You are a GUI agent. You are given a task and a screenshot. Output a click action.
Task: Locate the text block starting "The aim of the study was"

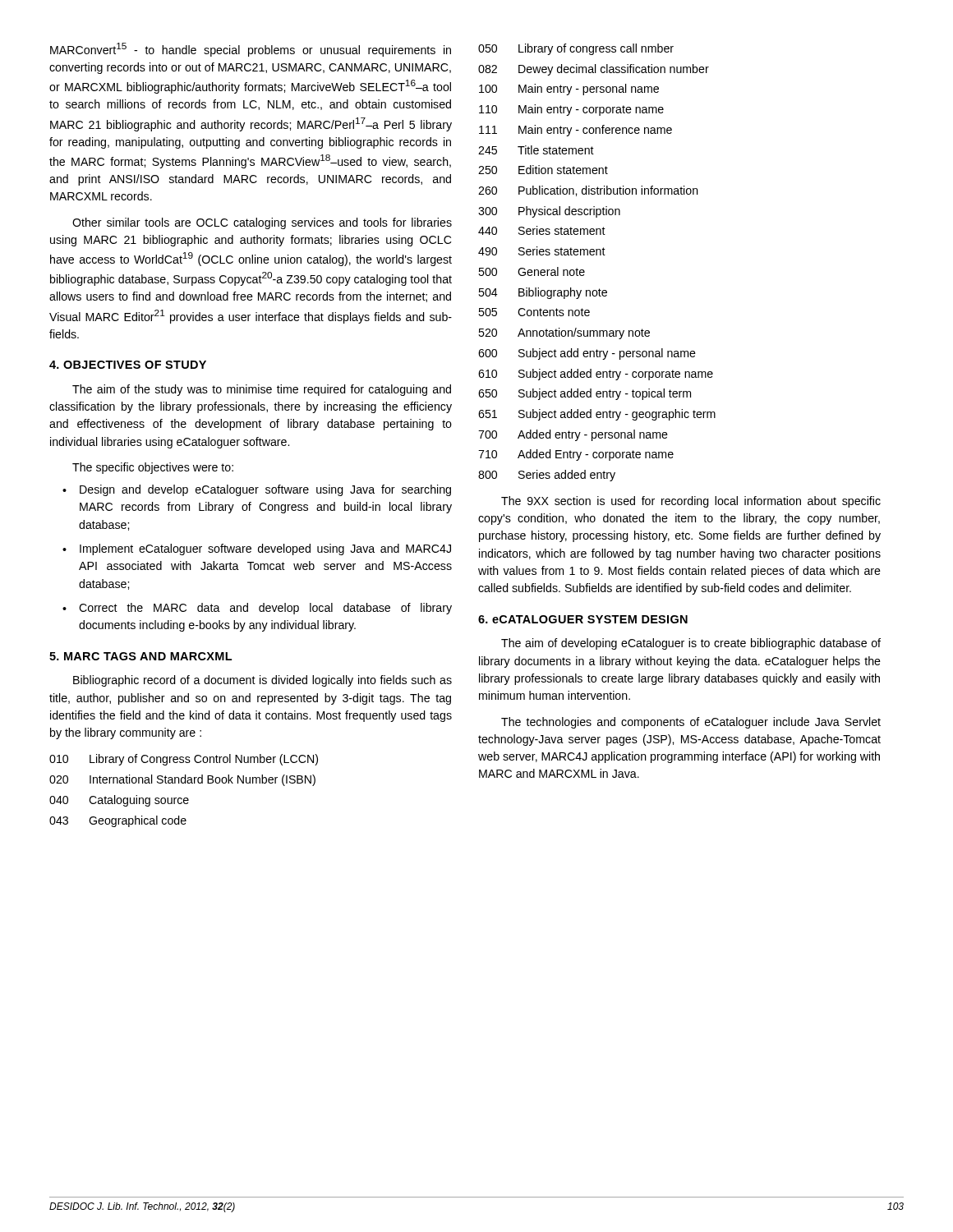(251, 416)
